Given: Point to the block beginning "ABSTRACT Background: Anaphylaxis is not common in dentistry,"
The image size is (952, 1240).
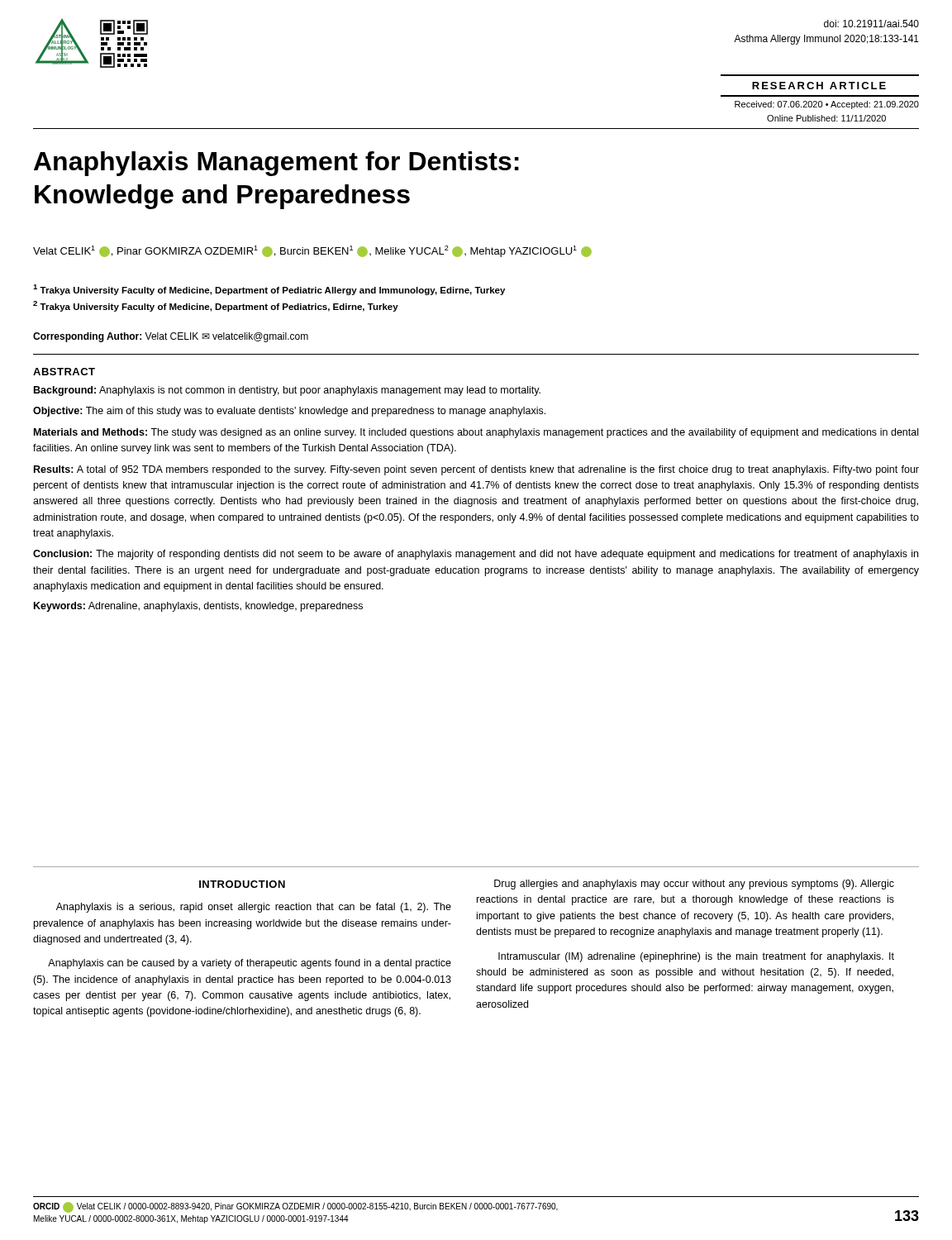Looking at the screenshot, I should [x=476, y=488].
